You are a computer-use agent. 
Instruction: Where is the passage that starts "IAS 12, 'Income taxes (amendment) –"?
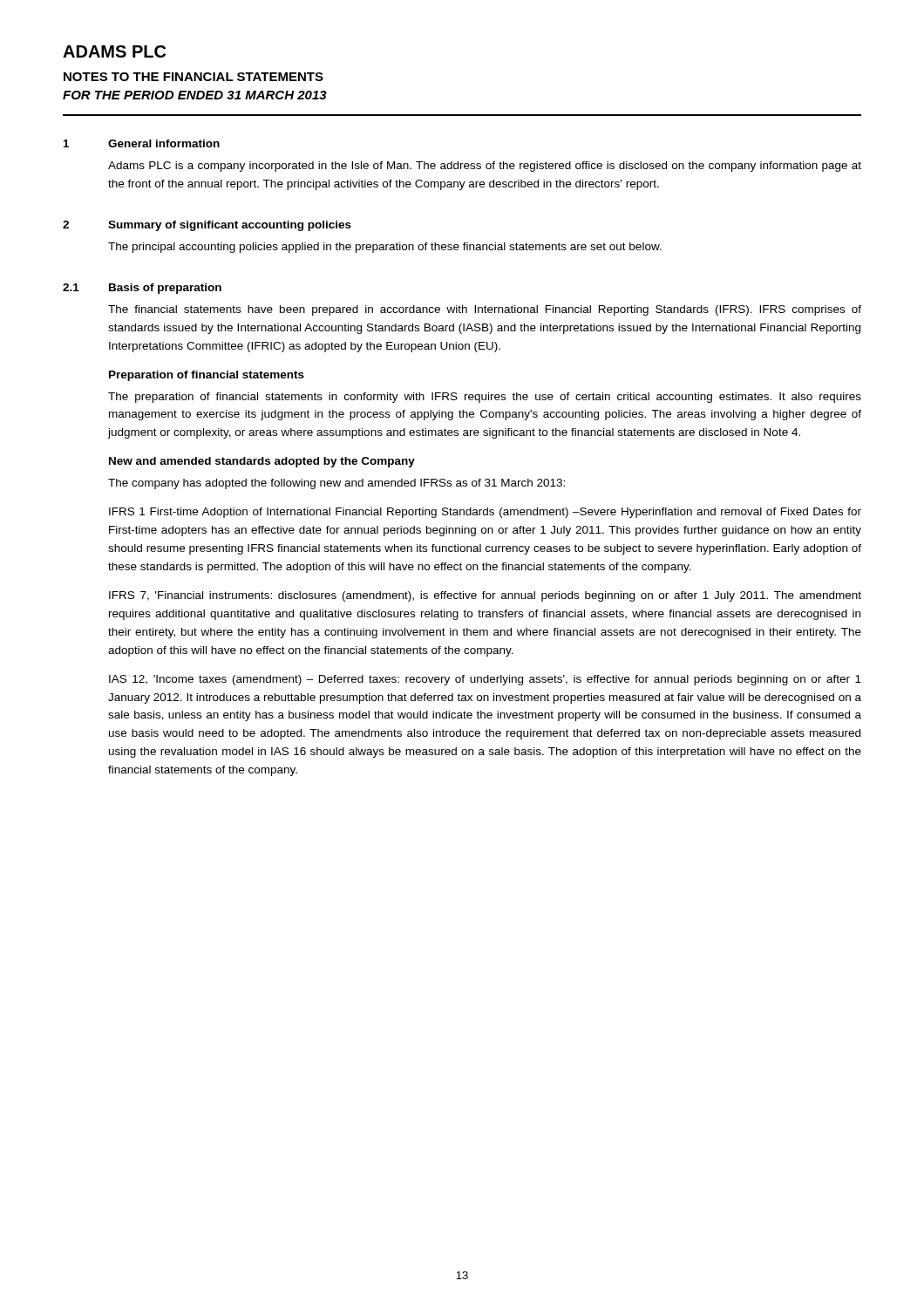pos(485,724)
